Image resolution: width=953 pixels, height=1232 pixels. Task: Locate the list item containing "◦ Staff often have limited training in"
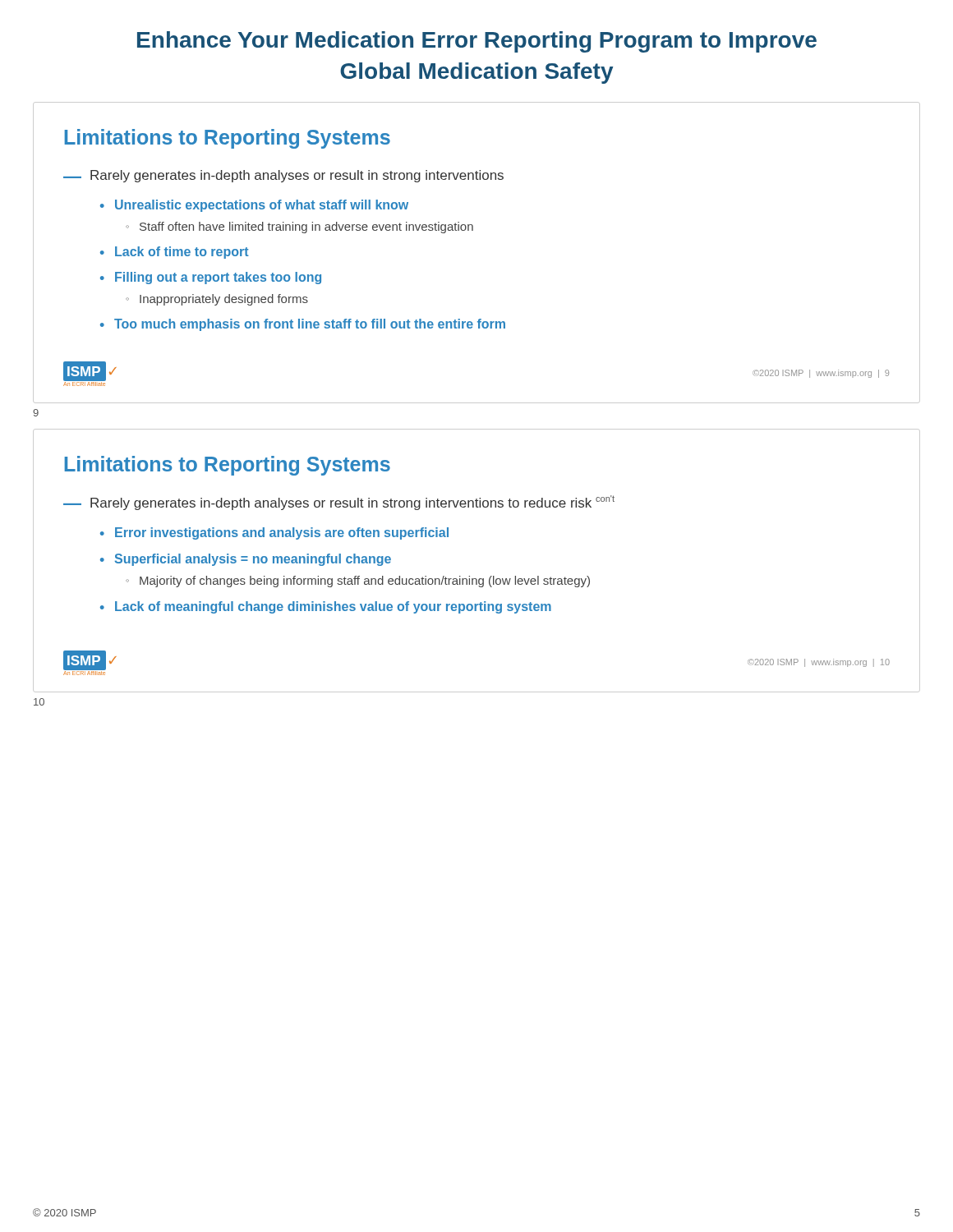300,227
